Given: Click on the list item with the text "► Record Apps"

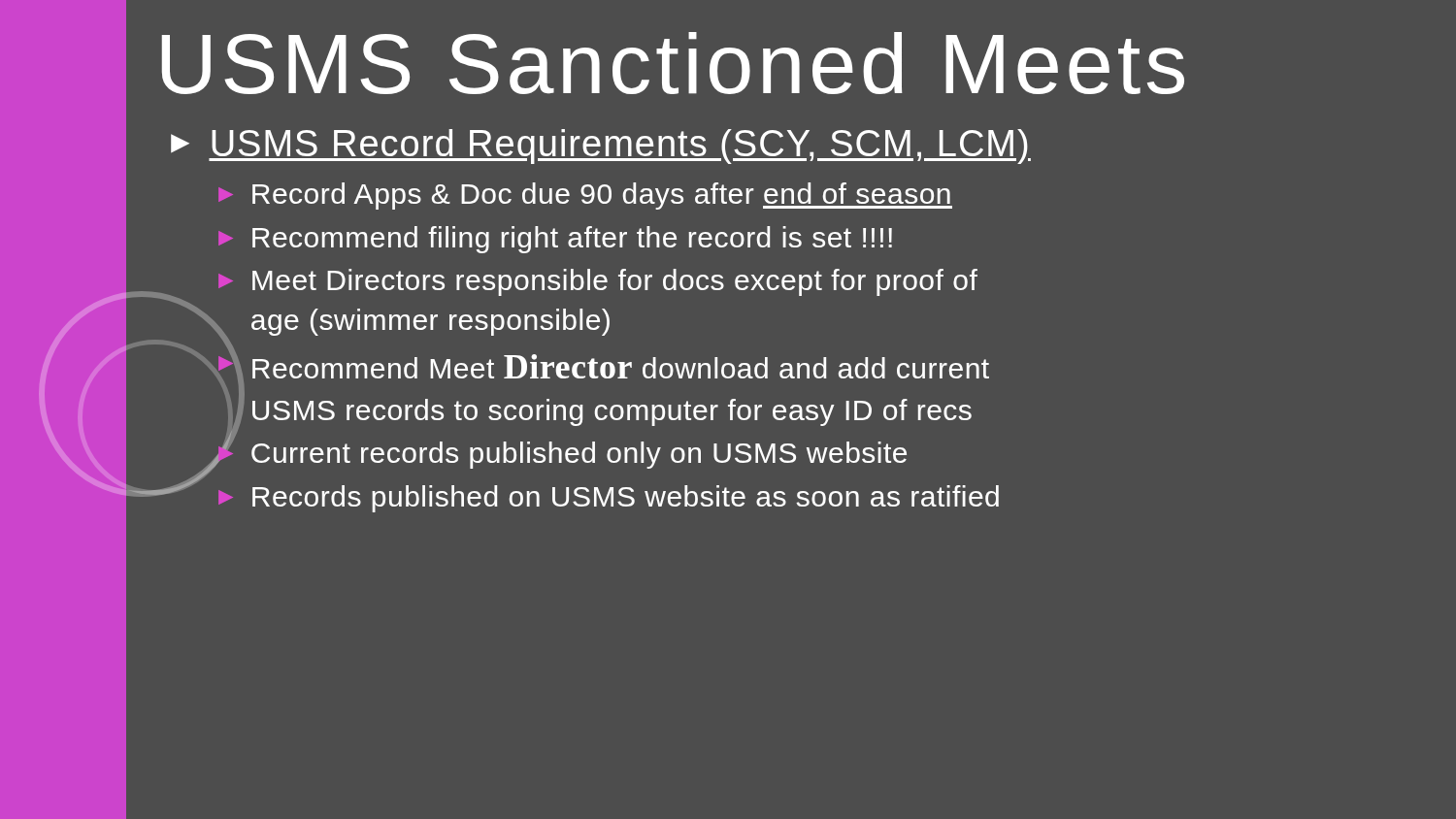Looking at the screenshot, I should pyautogui.click(x=583, y=195).
